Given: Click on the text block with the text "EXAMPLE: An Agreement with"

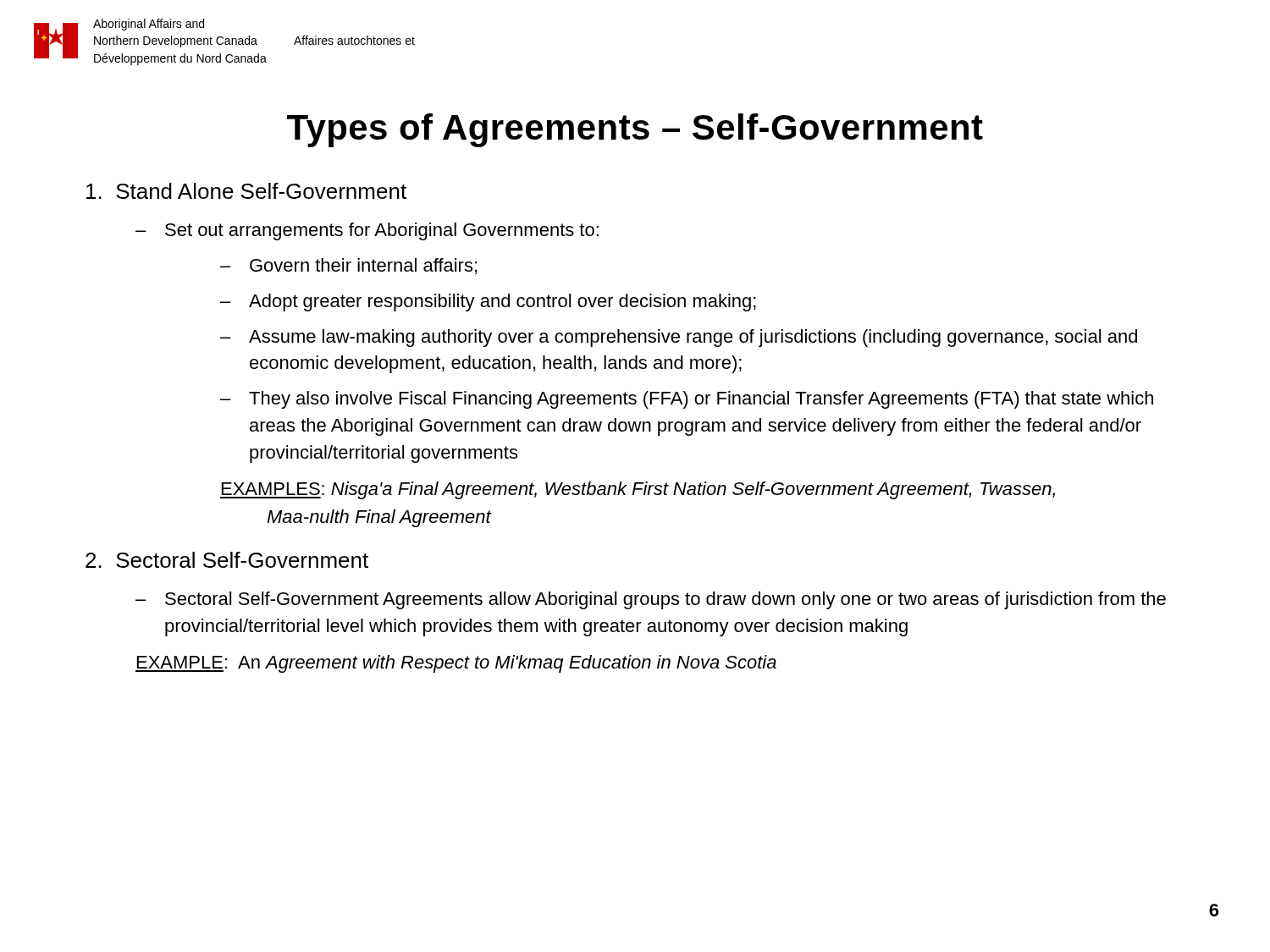Looking at the screenshot, I should 456,662.
